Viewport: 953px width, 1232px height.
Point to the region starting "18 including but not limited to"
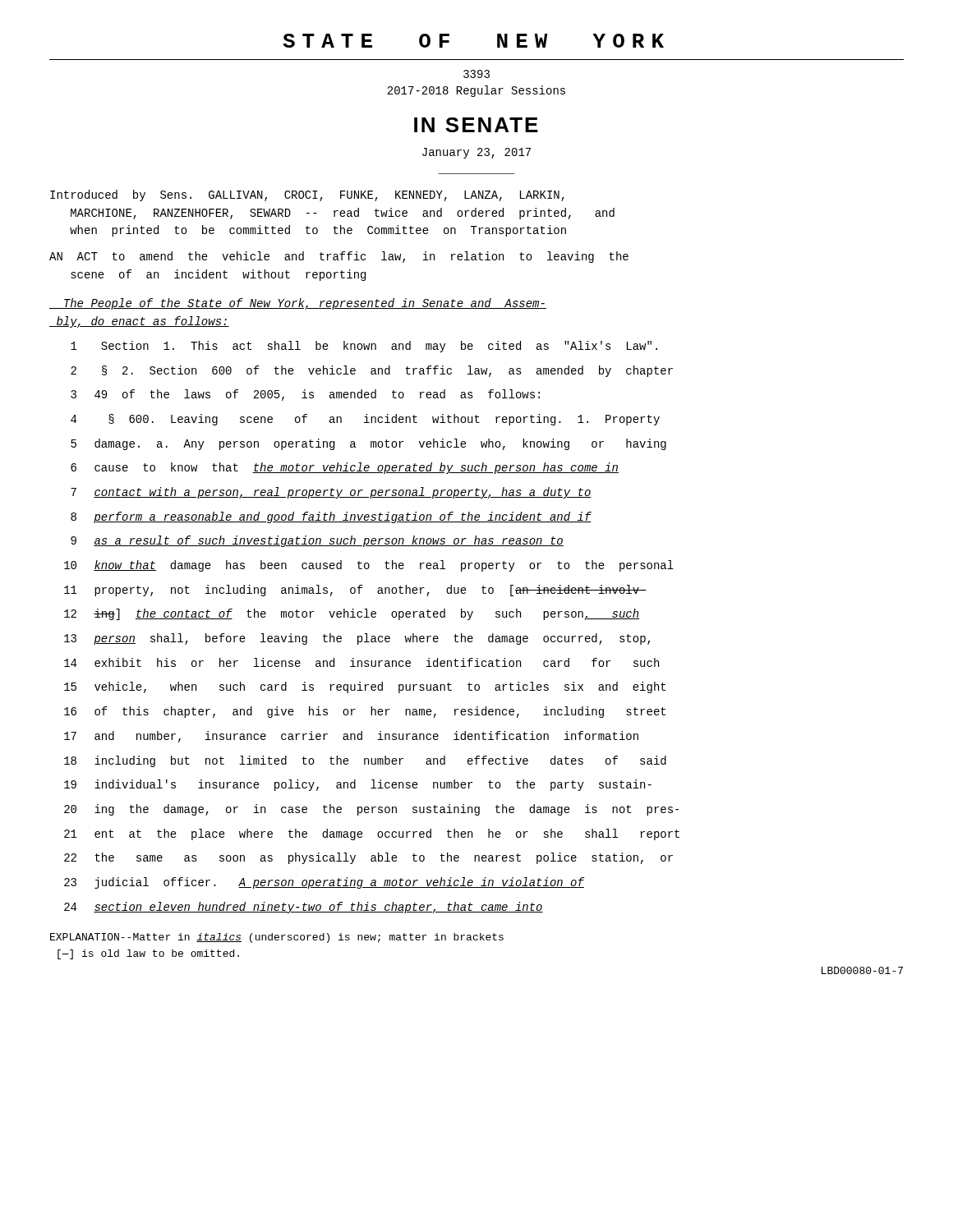point(476,762)
